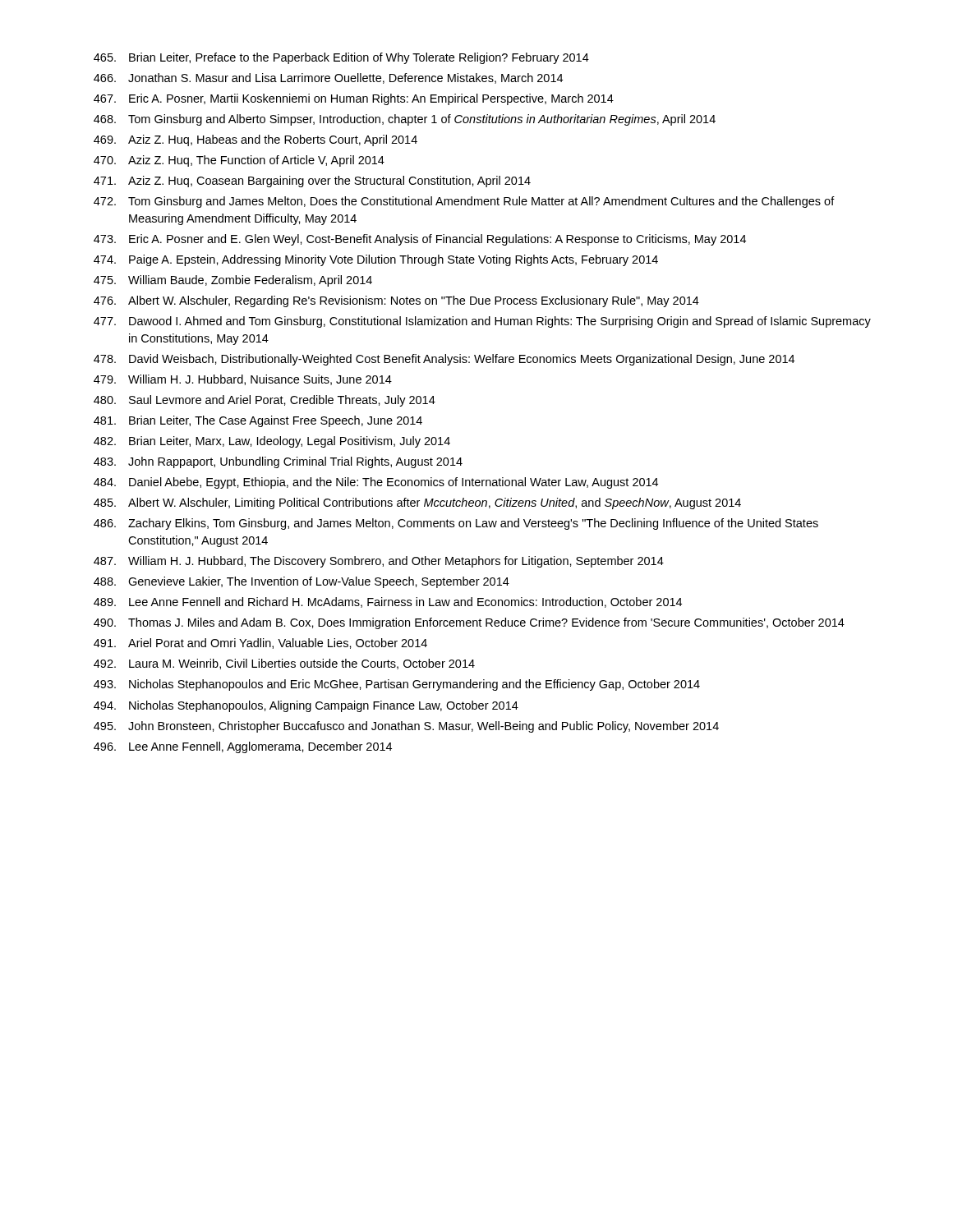Locate the text starting "467. Eric A. Posner, Martii"
The height and width of the screenshot is (1232, 953).
(476, 99)
